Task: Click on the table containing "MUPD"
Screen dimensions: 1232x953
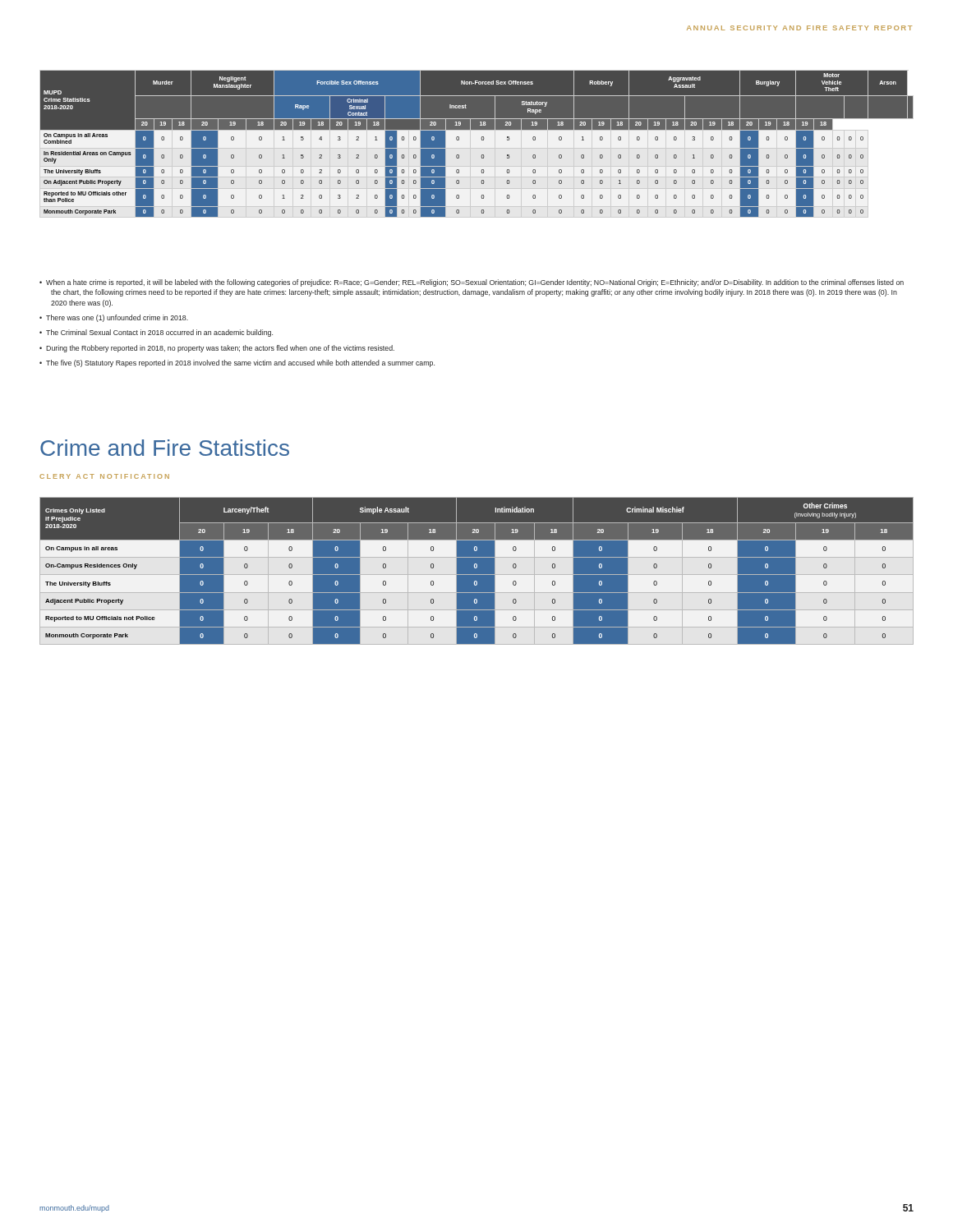Action: pyautogui.click(x=476, y=144)
